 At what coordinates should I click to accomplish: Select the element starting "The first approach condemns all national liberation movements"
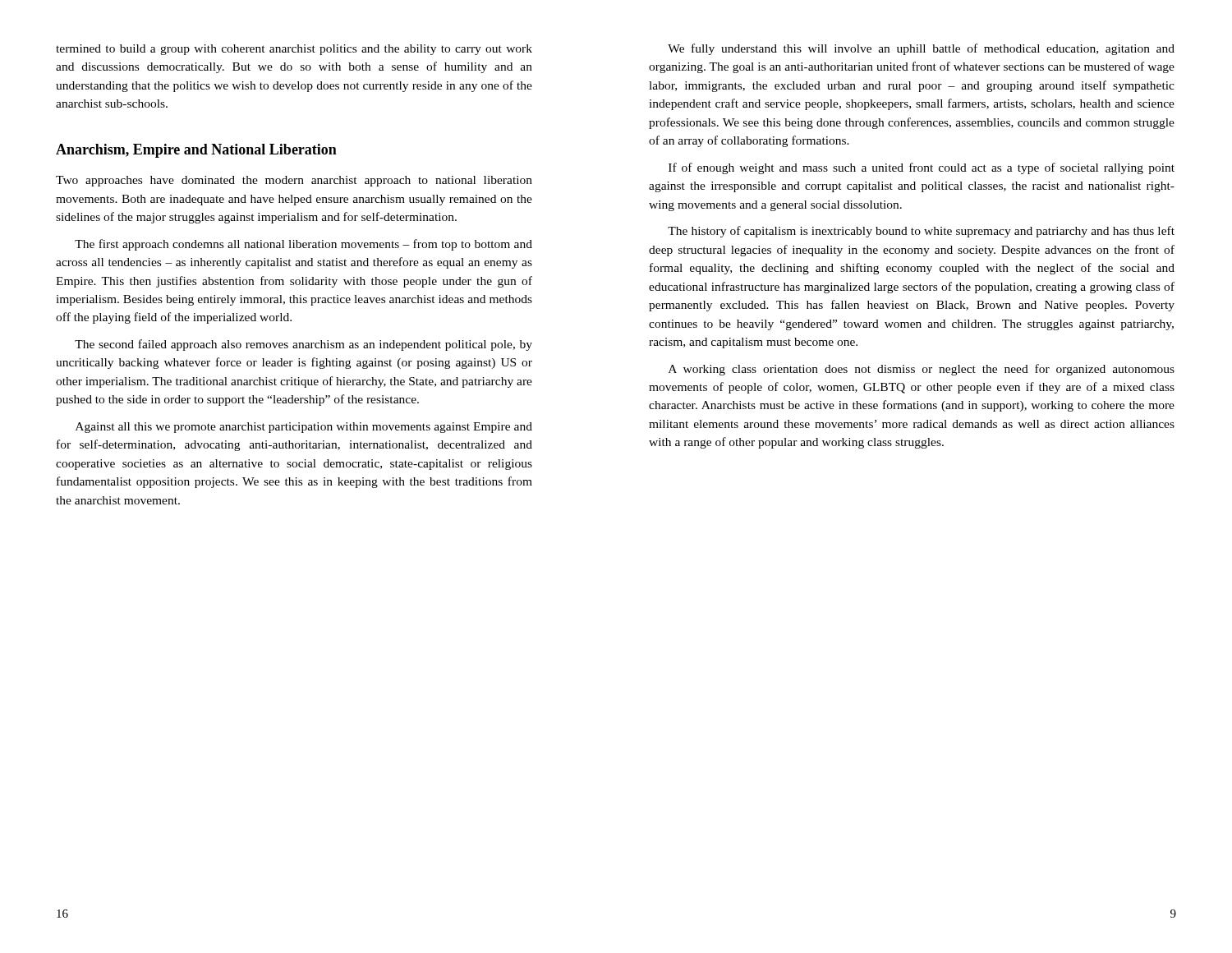[x=294, y=281]
